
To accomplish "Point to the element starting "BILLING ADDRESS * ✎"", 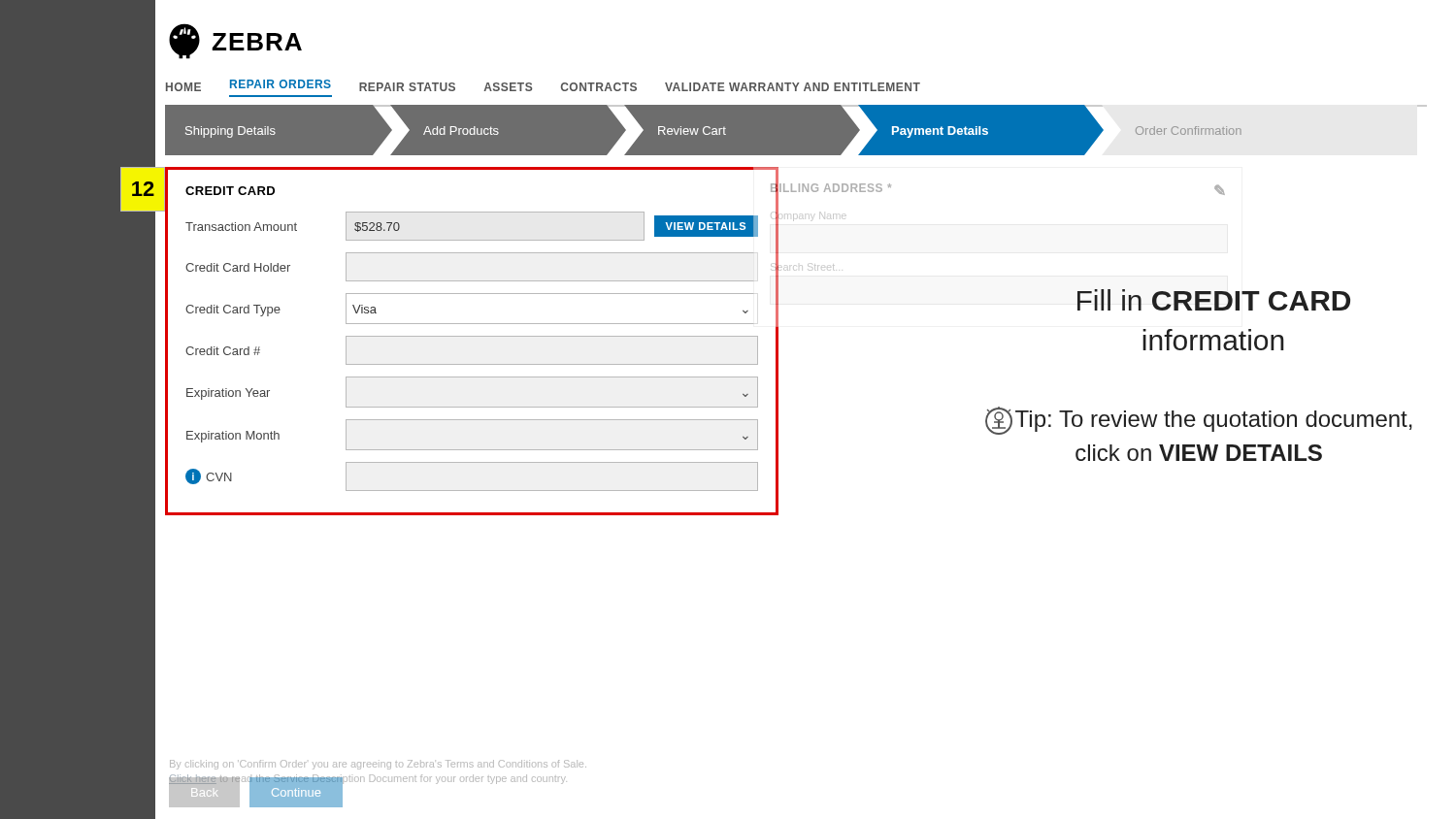I will coord(829,191).
